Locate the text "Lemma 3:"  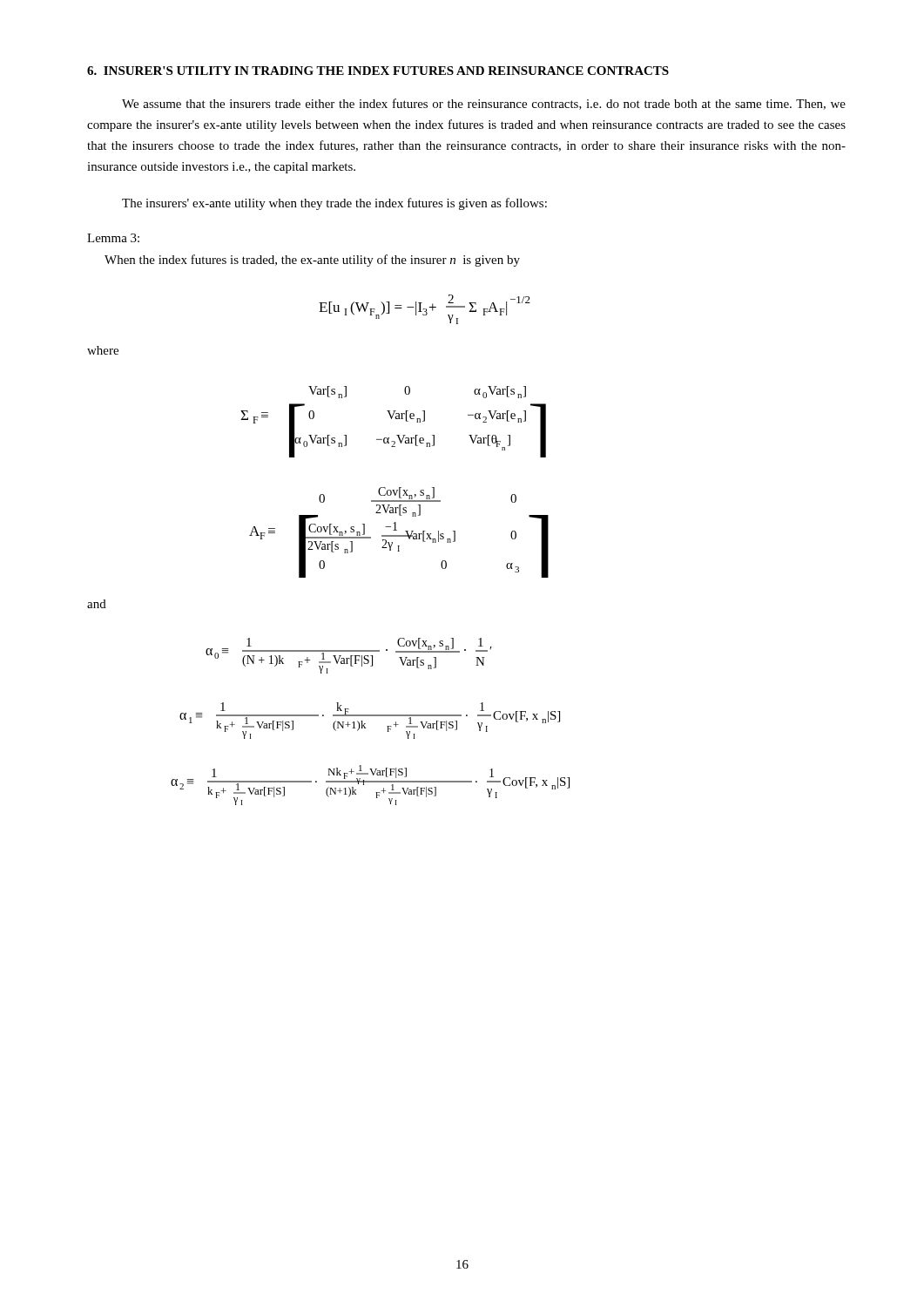pyautogui.click(x=114, y=237)
